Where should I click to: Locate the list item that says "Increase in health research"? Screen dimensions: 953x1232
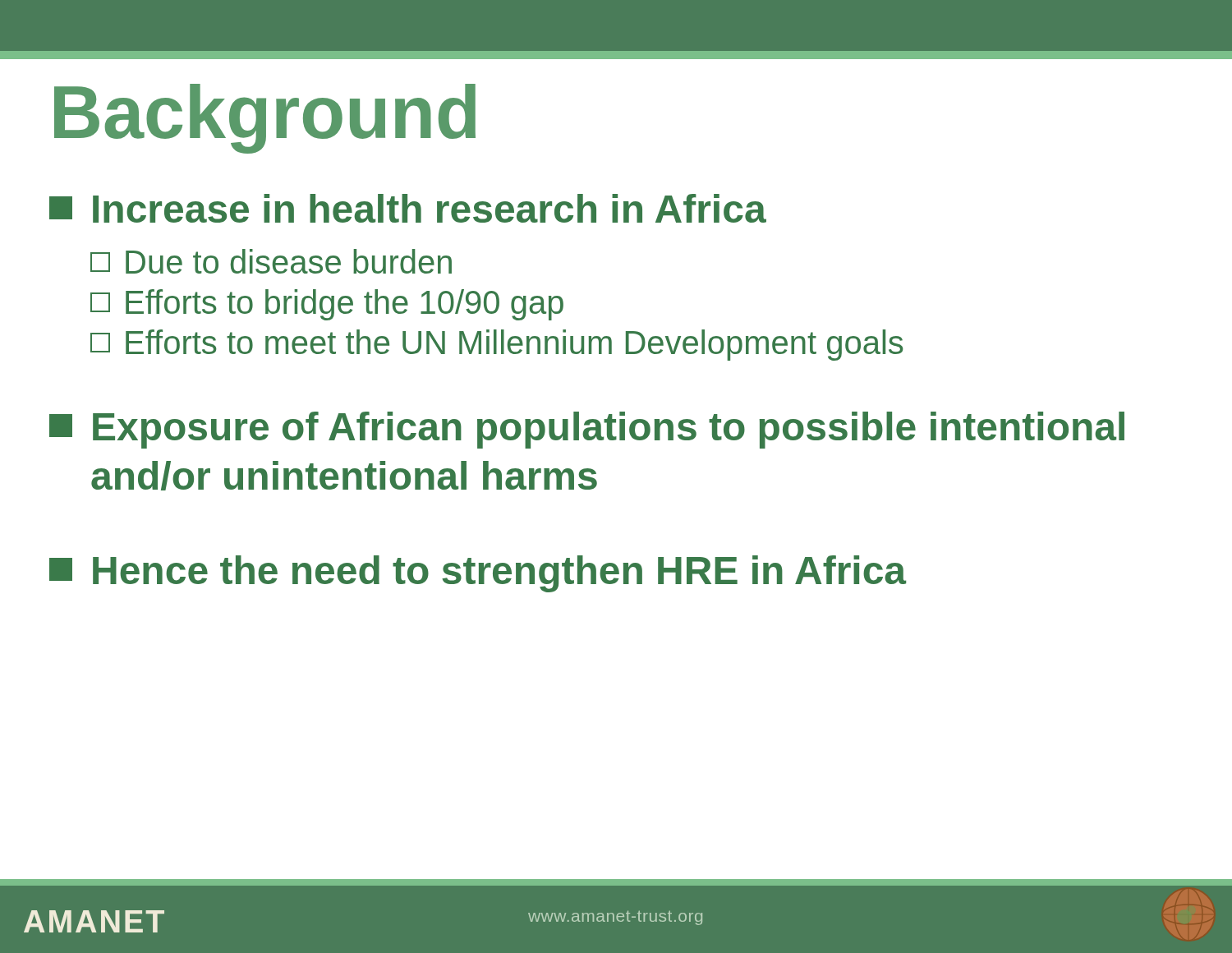pos(616,210)
